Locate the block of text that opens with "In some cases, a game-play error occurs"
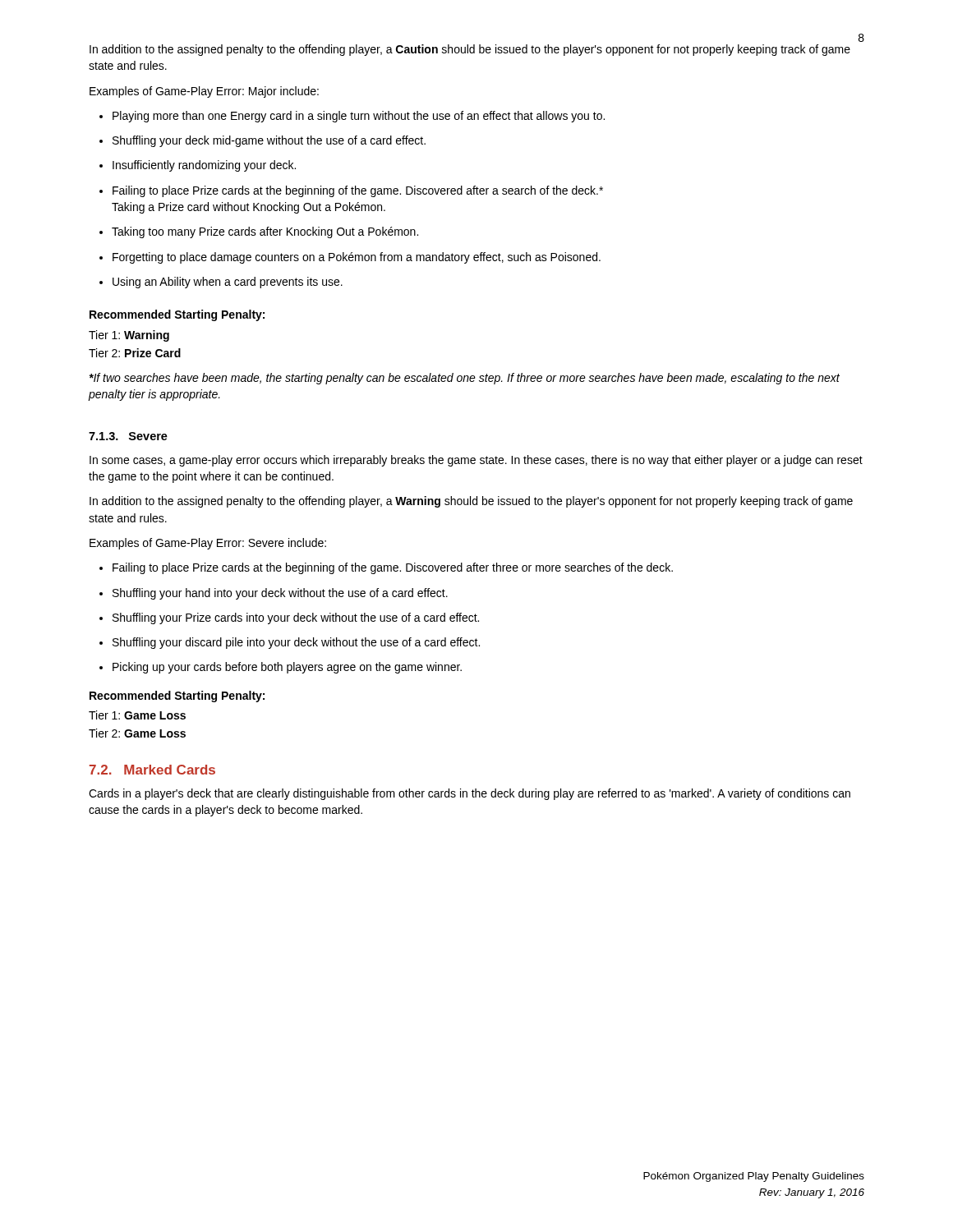This screenshot has width=953, height=1232. [476, 468]
